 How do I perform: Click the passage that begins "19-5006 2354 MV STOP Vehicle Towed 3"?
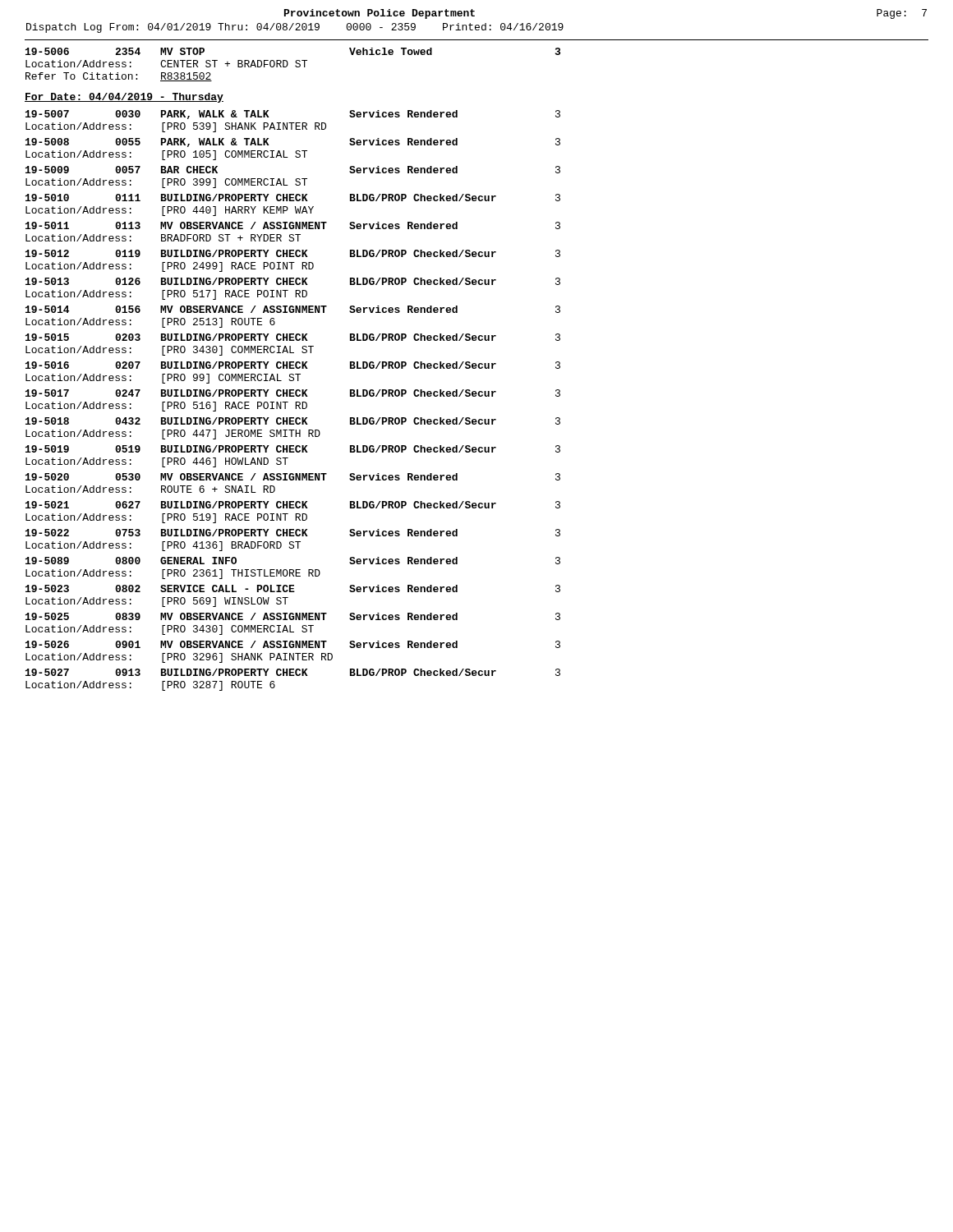click(293, 64)
